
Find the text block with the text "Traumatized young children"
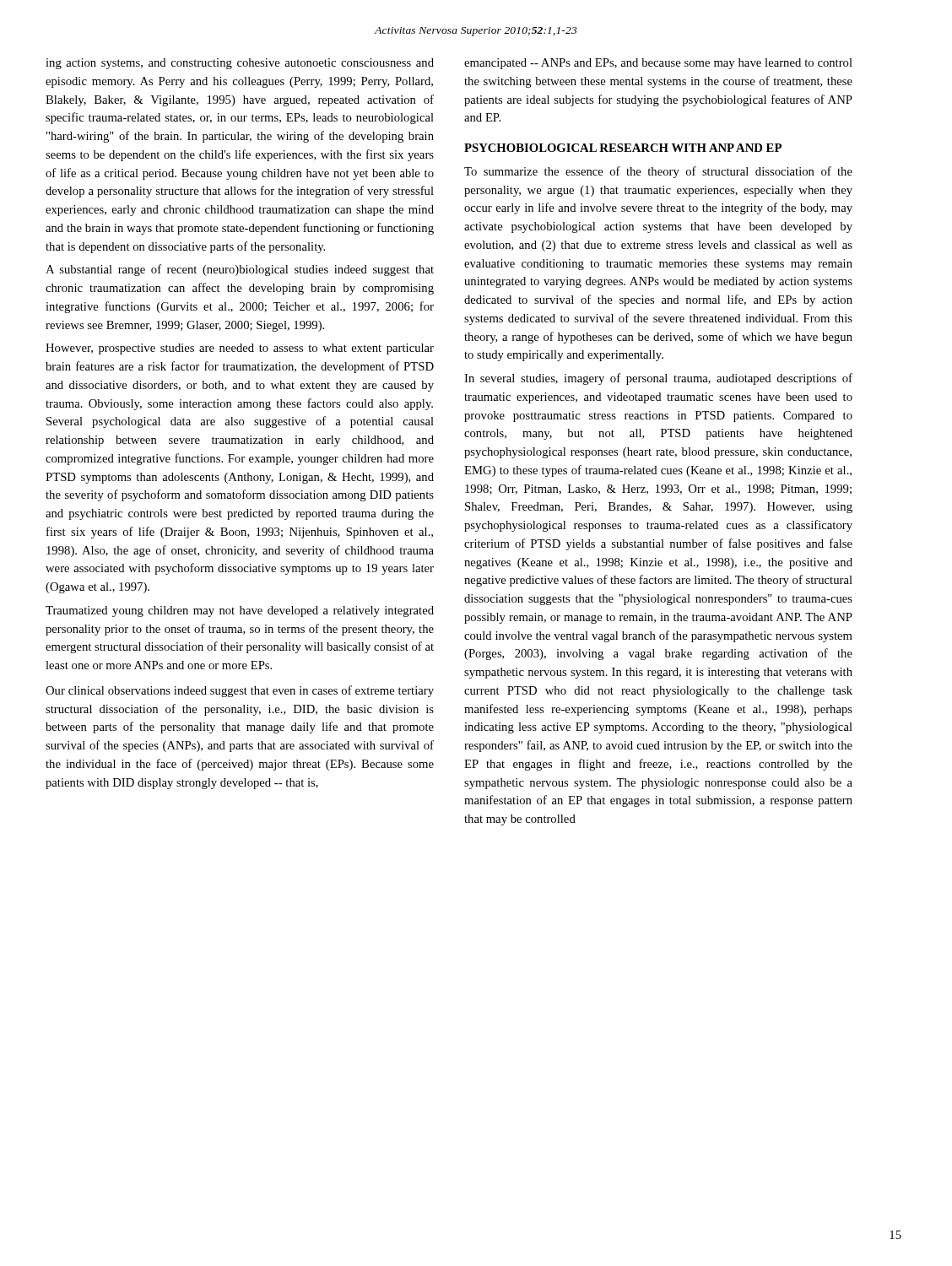coord(240,638)
